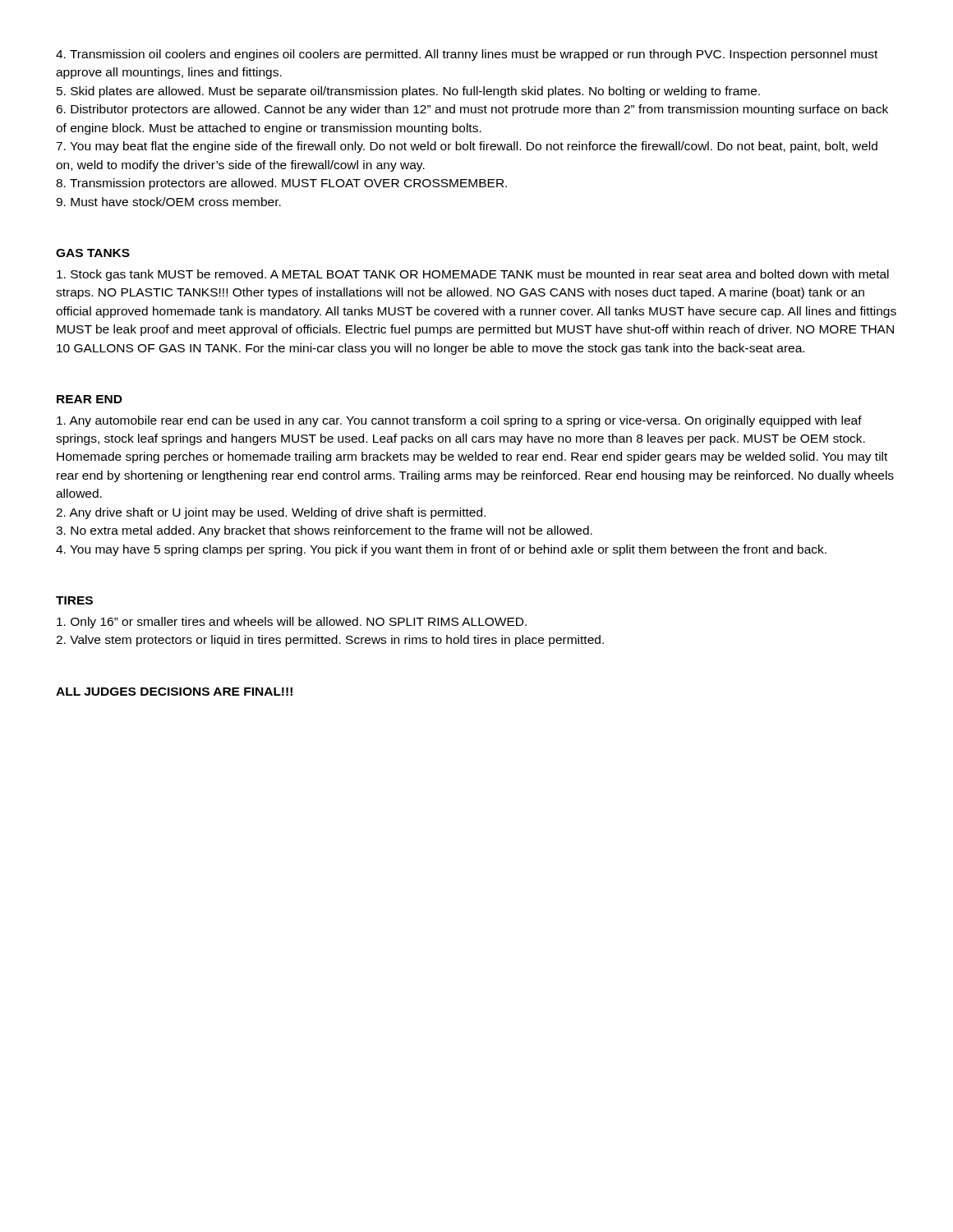This screenshot has height=1232, width=953.
Task: Locate the block of text that opens with "6. Distributor protectors are allowed. Cannot be any"
Action: [476, 119]
